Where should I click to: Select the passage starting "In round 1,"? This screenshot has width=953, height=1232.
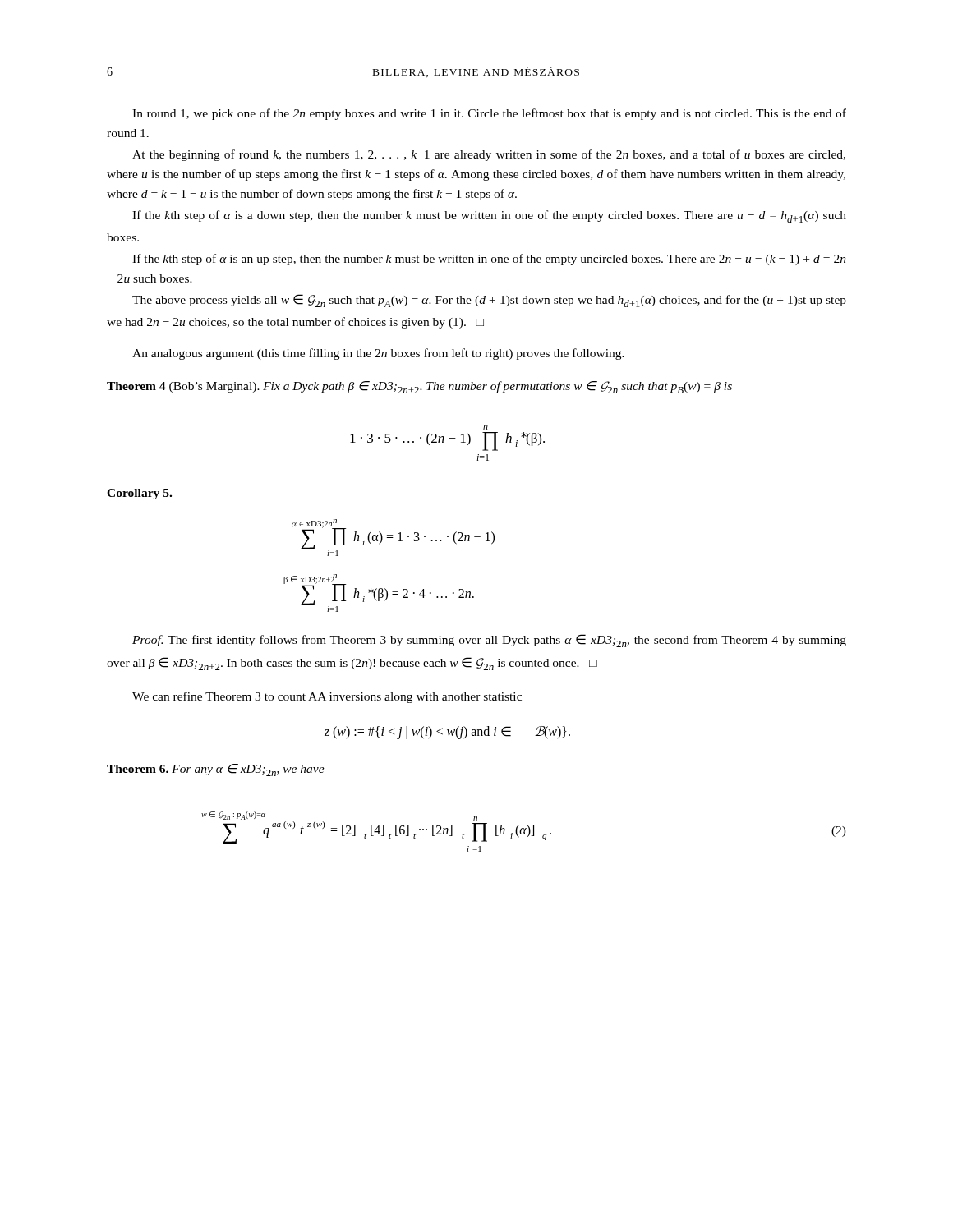tap(476, 123)
